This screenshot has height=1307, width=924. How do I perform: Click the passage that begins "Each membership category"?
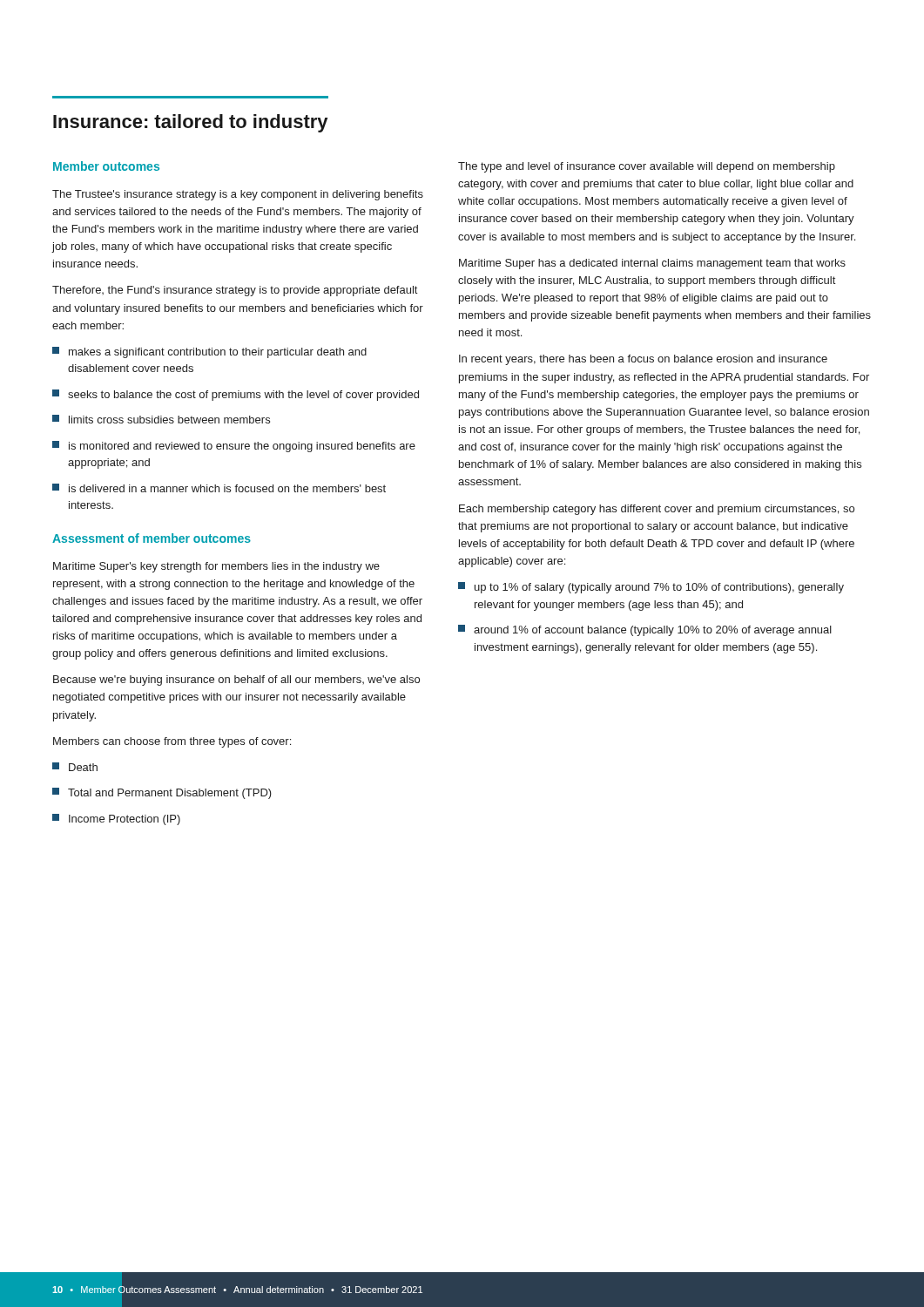pyautogui.click(x=665, y=535)
